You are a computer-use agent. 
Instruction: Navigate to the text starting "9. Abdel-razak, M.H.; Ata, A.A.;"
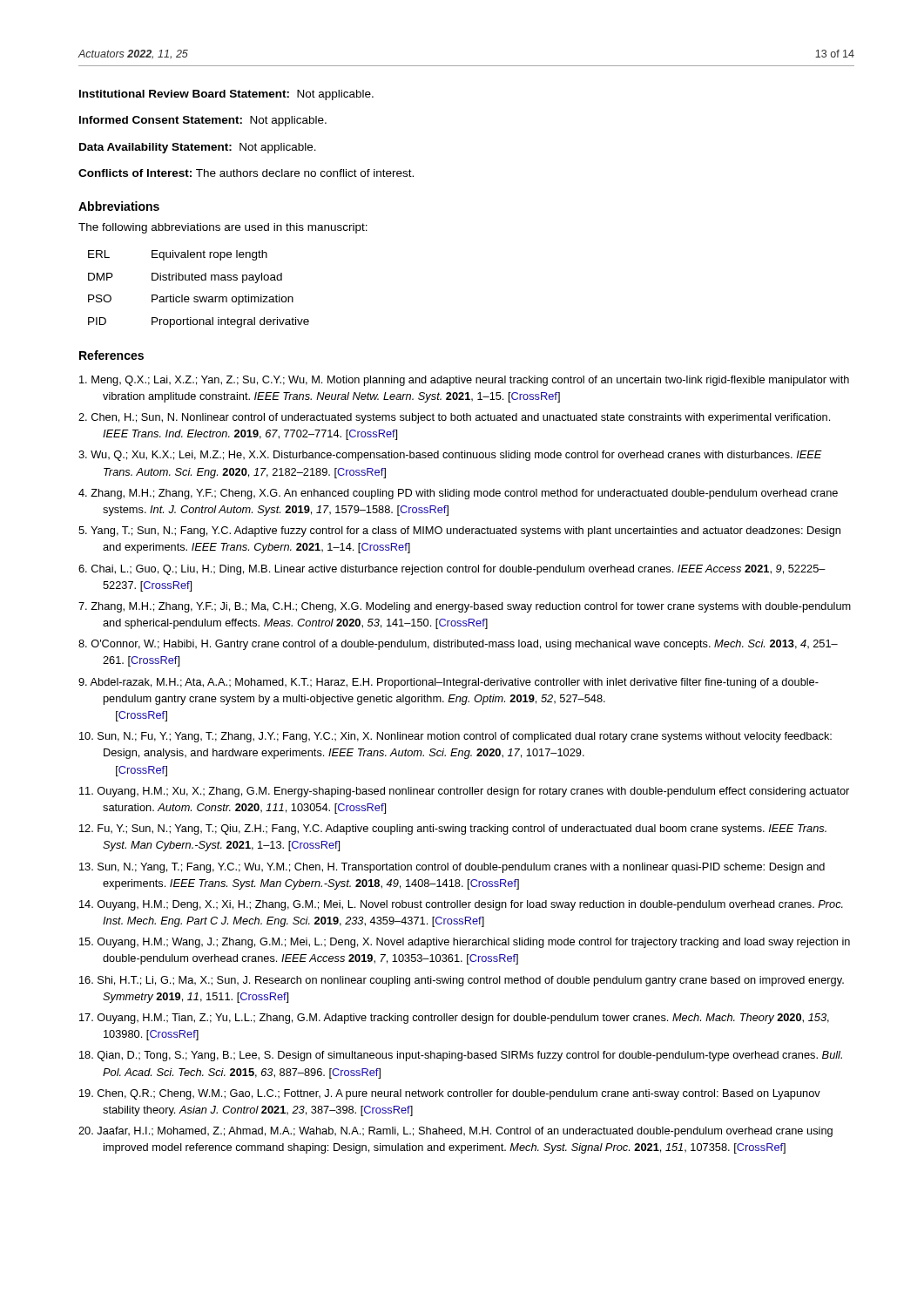point(448,698)
